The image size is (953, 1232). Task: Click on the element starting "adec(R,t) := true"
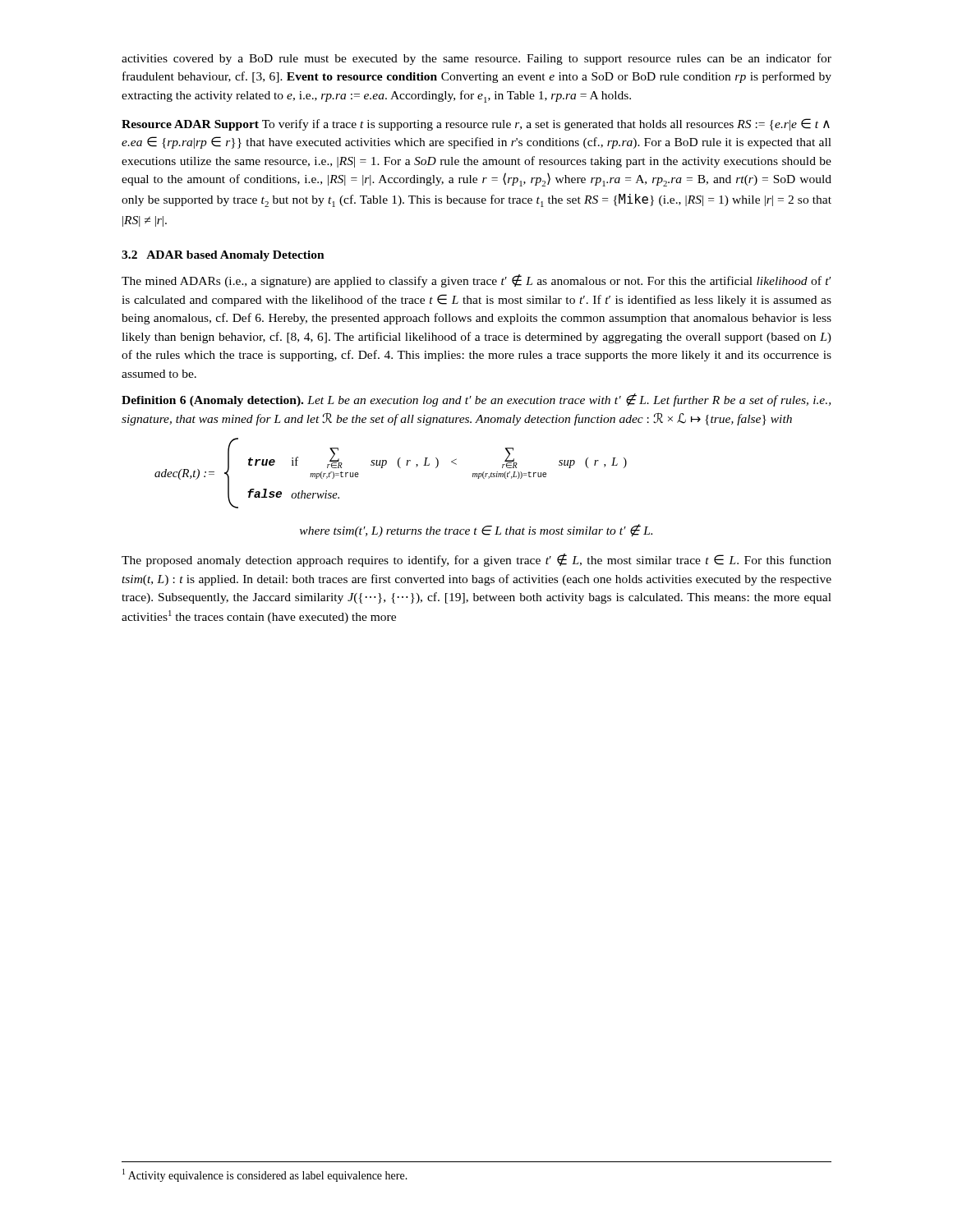[x=493, y=473]
